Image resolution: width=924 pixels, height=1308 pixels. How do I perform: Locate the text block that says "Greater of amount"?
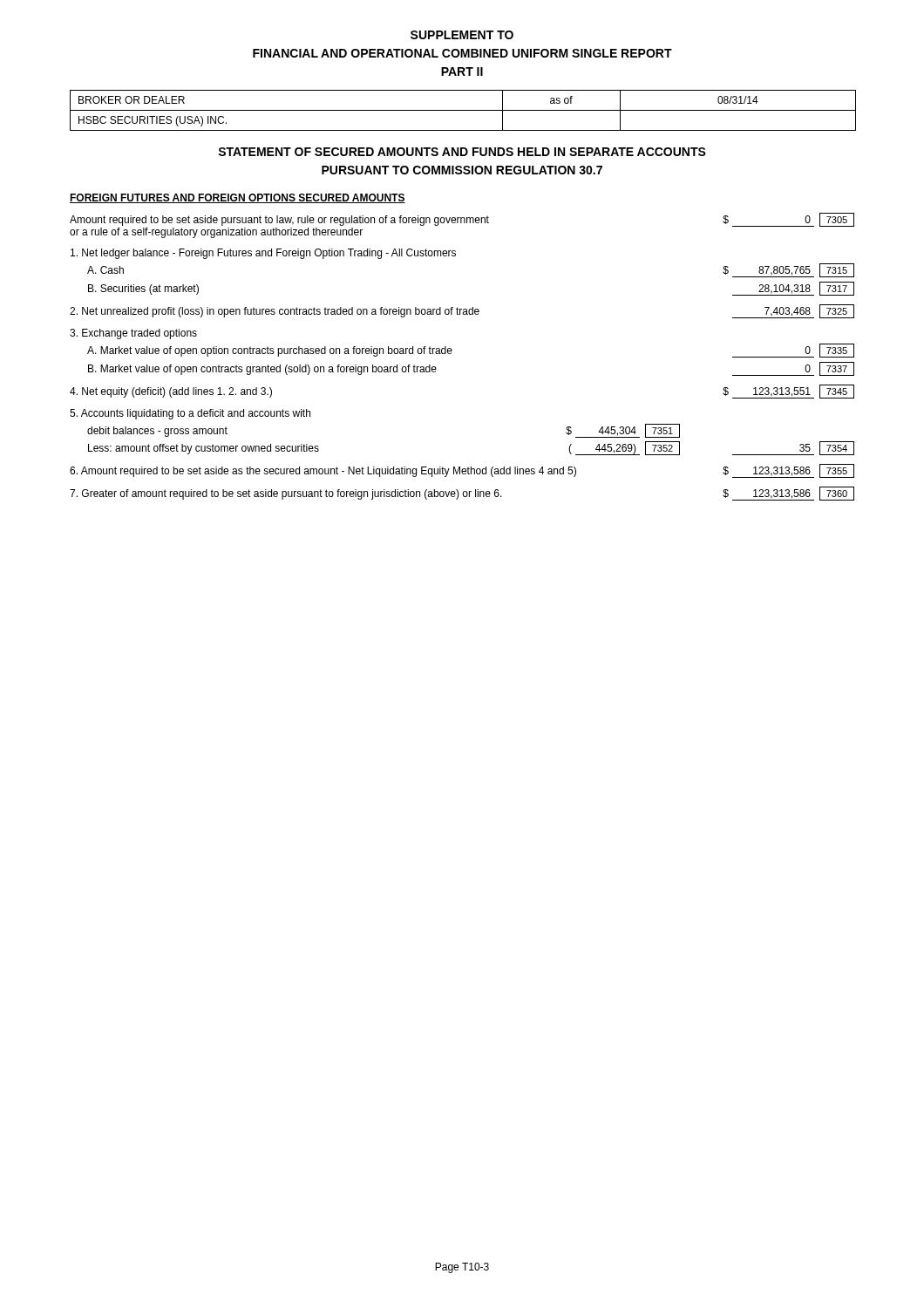[462, 494]
